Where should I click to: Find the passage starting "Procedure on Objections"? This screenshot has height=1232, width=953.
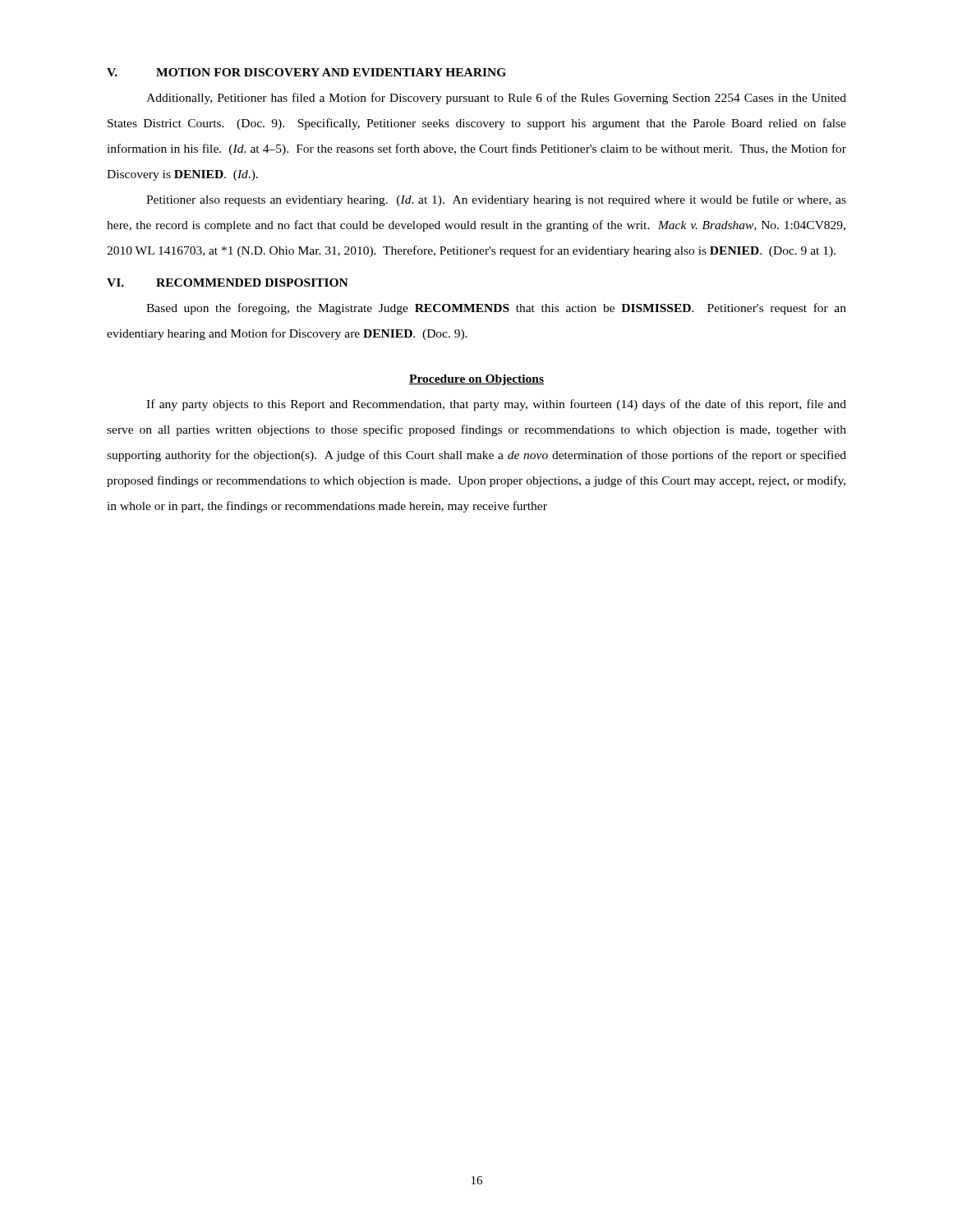[x=476, y=378]
